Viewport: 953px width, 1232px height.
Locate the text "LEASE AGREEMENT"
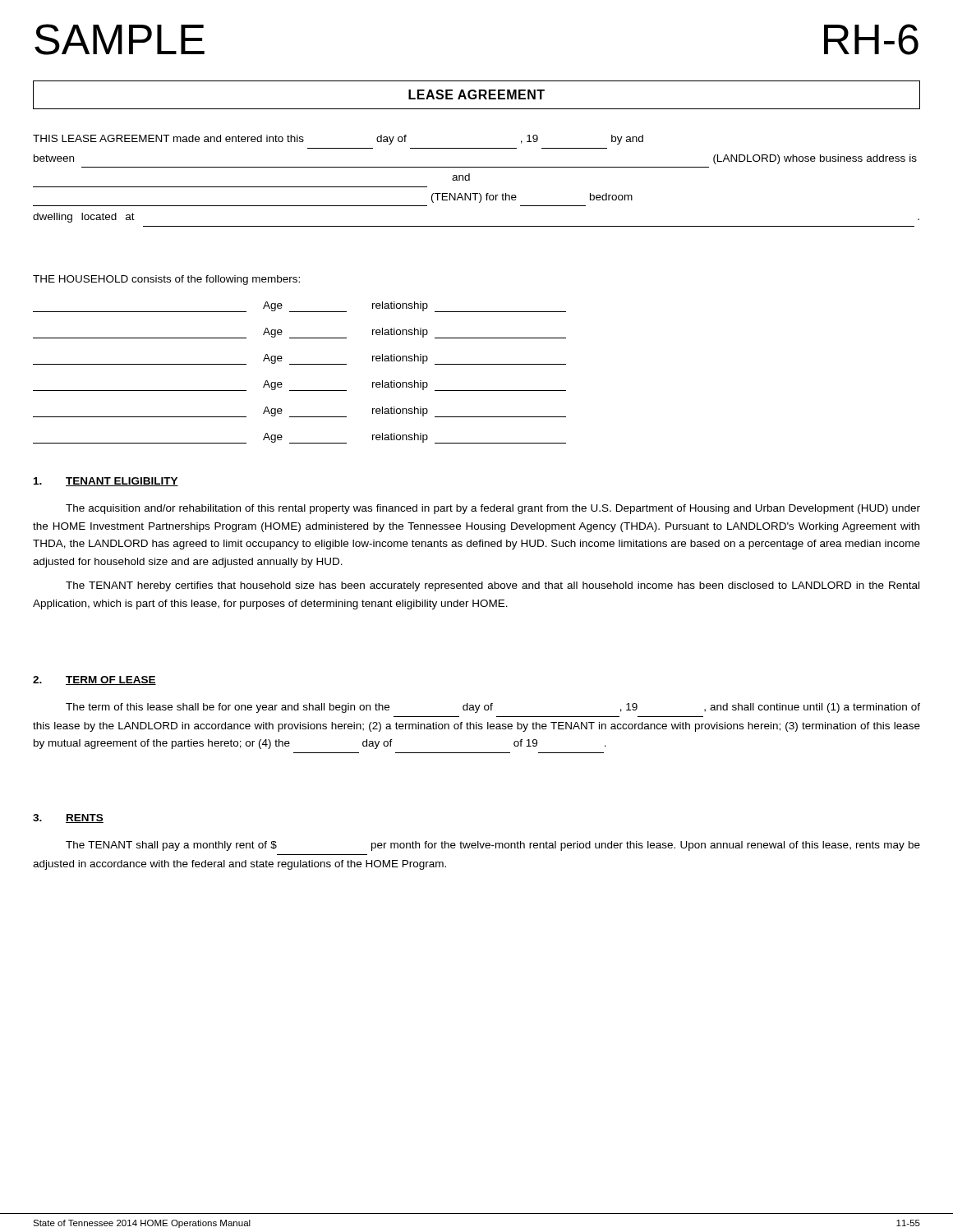click(x=476, y=95)
